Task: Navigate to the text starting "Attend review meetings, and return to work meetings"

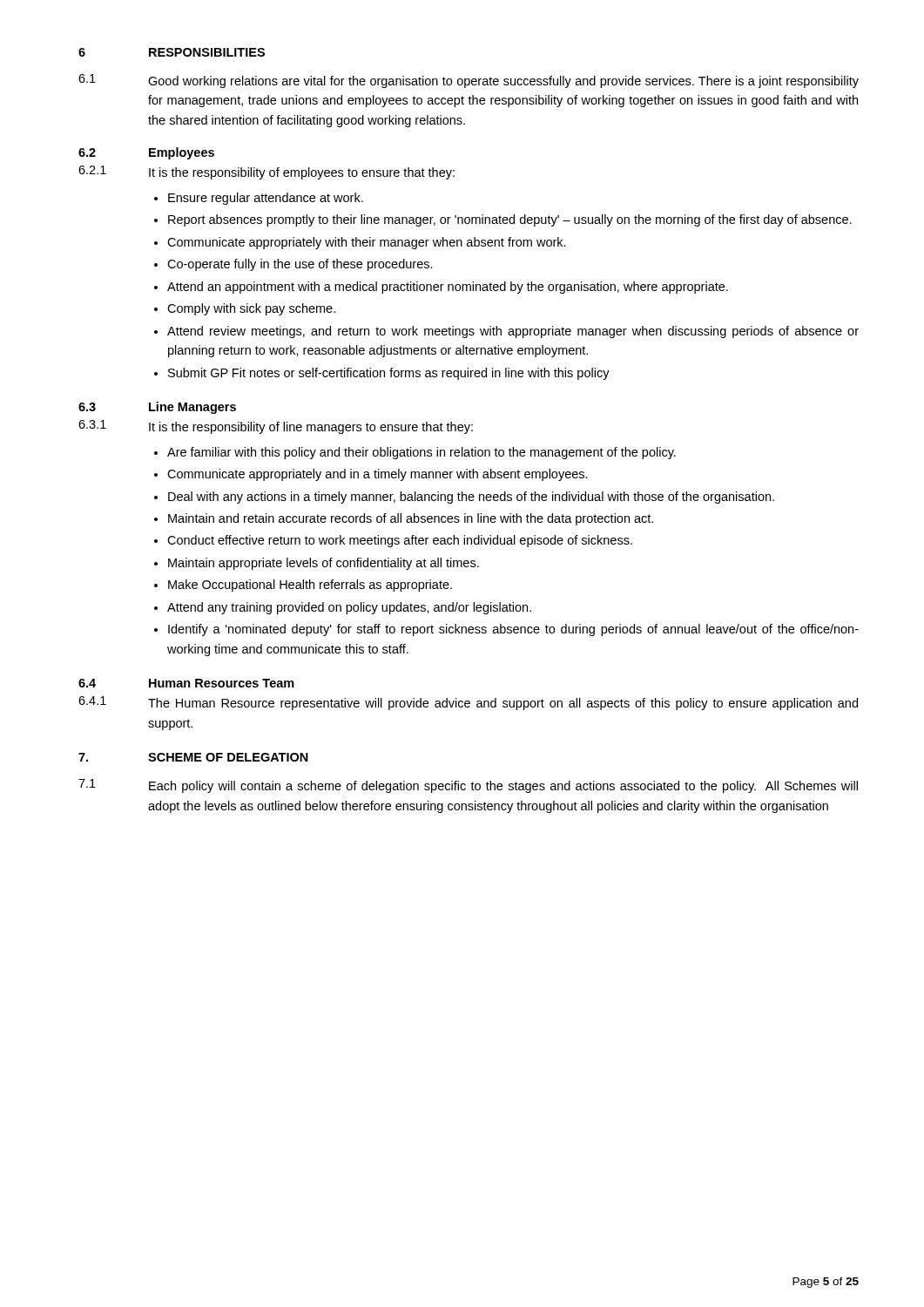Action: tap(513, 341)
